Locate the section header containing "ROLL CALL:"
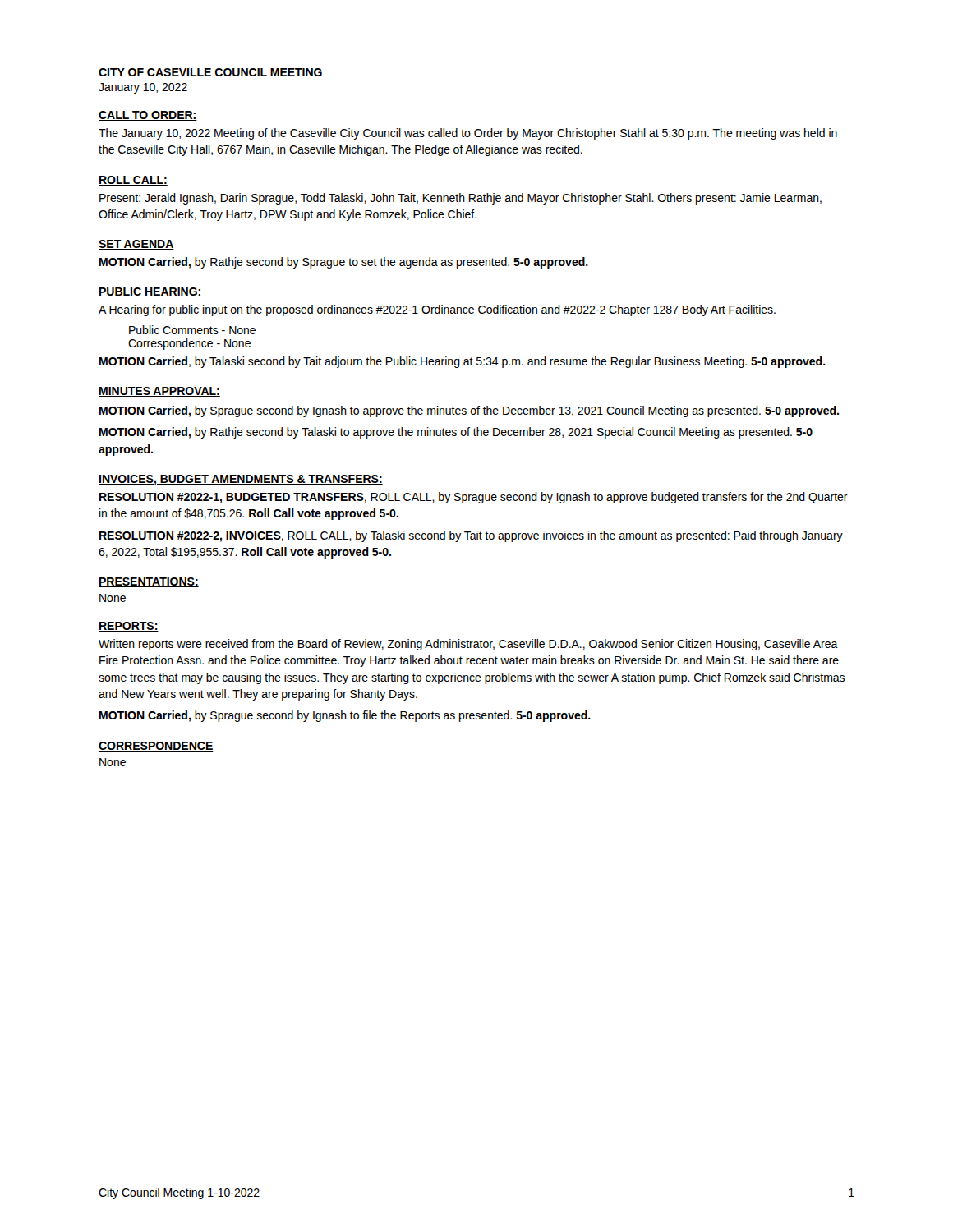The width and height of the screenshot is (953, 1232). pyautogui.click(x=133, y=180)
